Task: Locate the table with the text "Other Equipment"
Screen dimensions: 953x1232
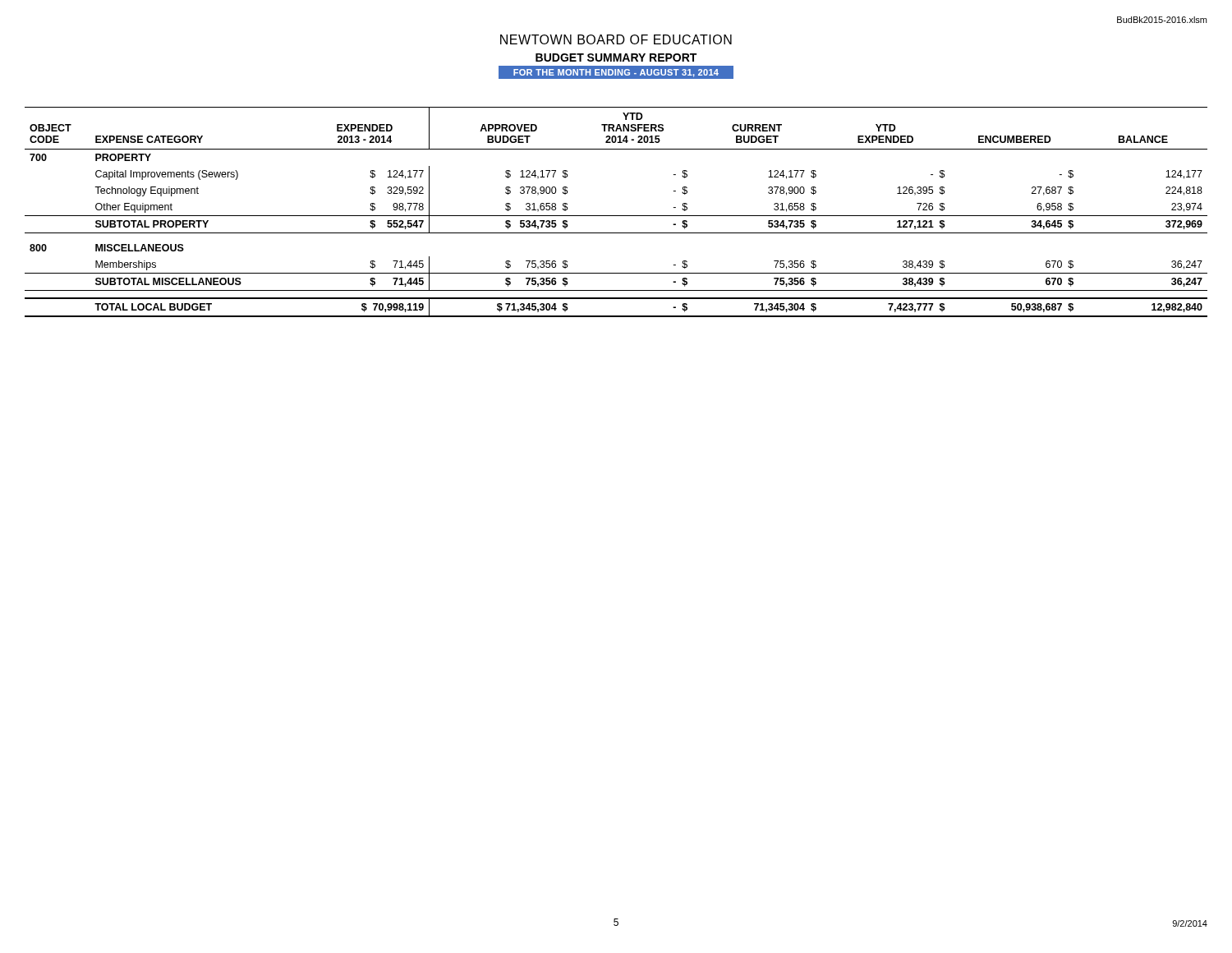Action: 616,212
